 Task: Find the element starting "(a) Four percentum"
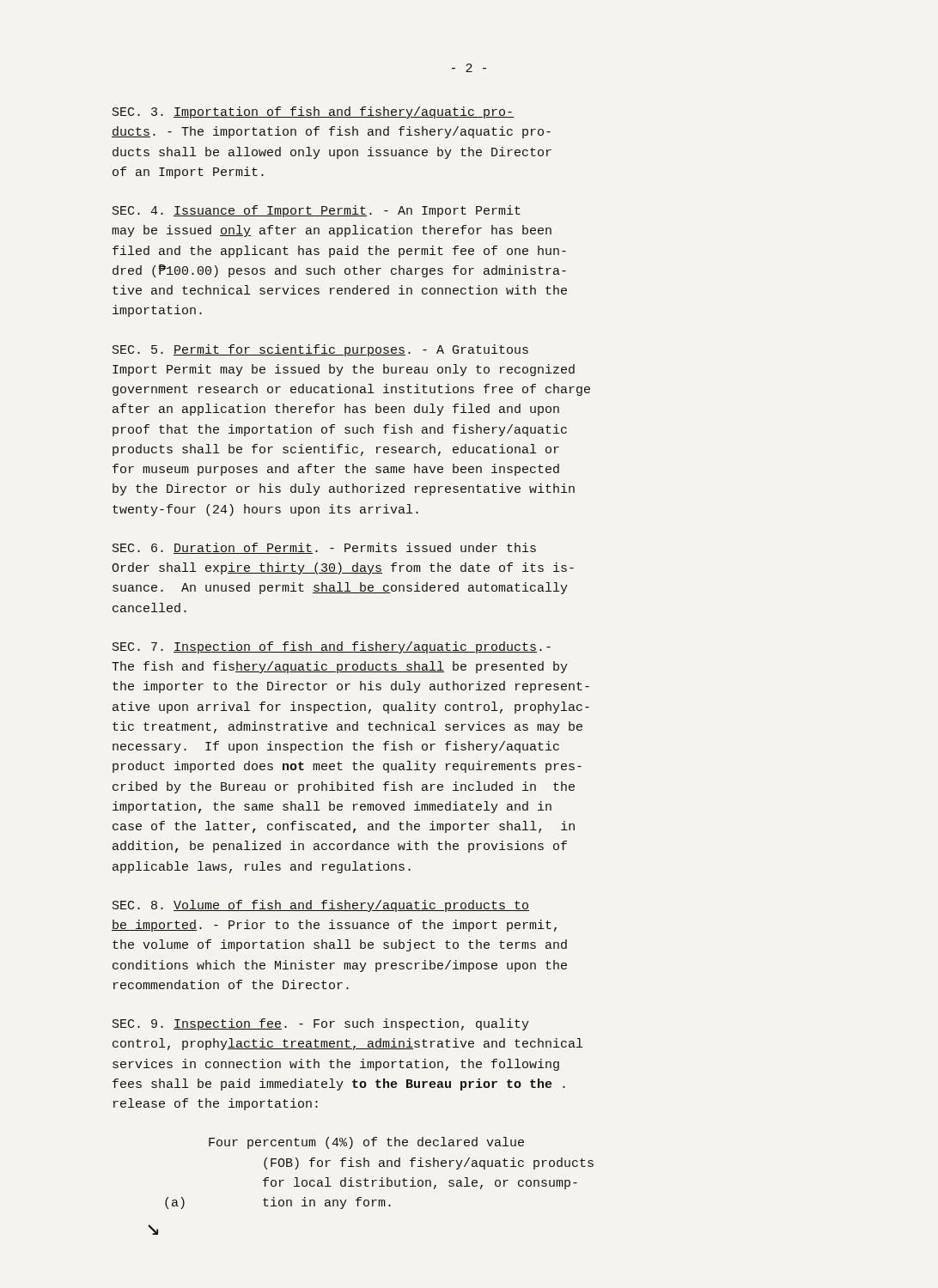tap(379, 1174)
